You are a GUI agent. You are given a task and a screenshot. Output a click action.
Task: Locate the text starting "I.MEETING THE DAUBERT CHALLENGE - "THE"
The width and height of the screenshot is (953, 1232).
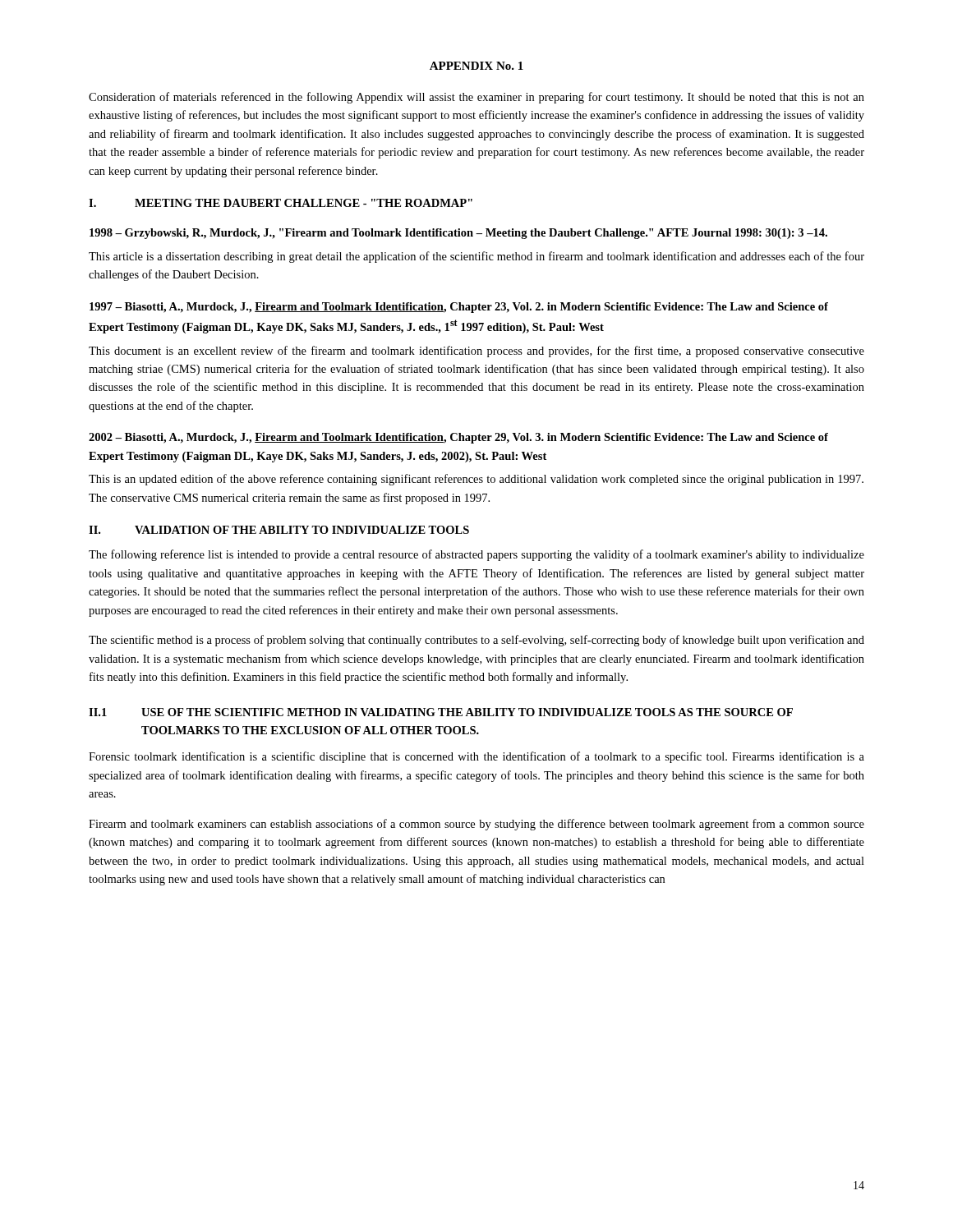281,204
